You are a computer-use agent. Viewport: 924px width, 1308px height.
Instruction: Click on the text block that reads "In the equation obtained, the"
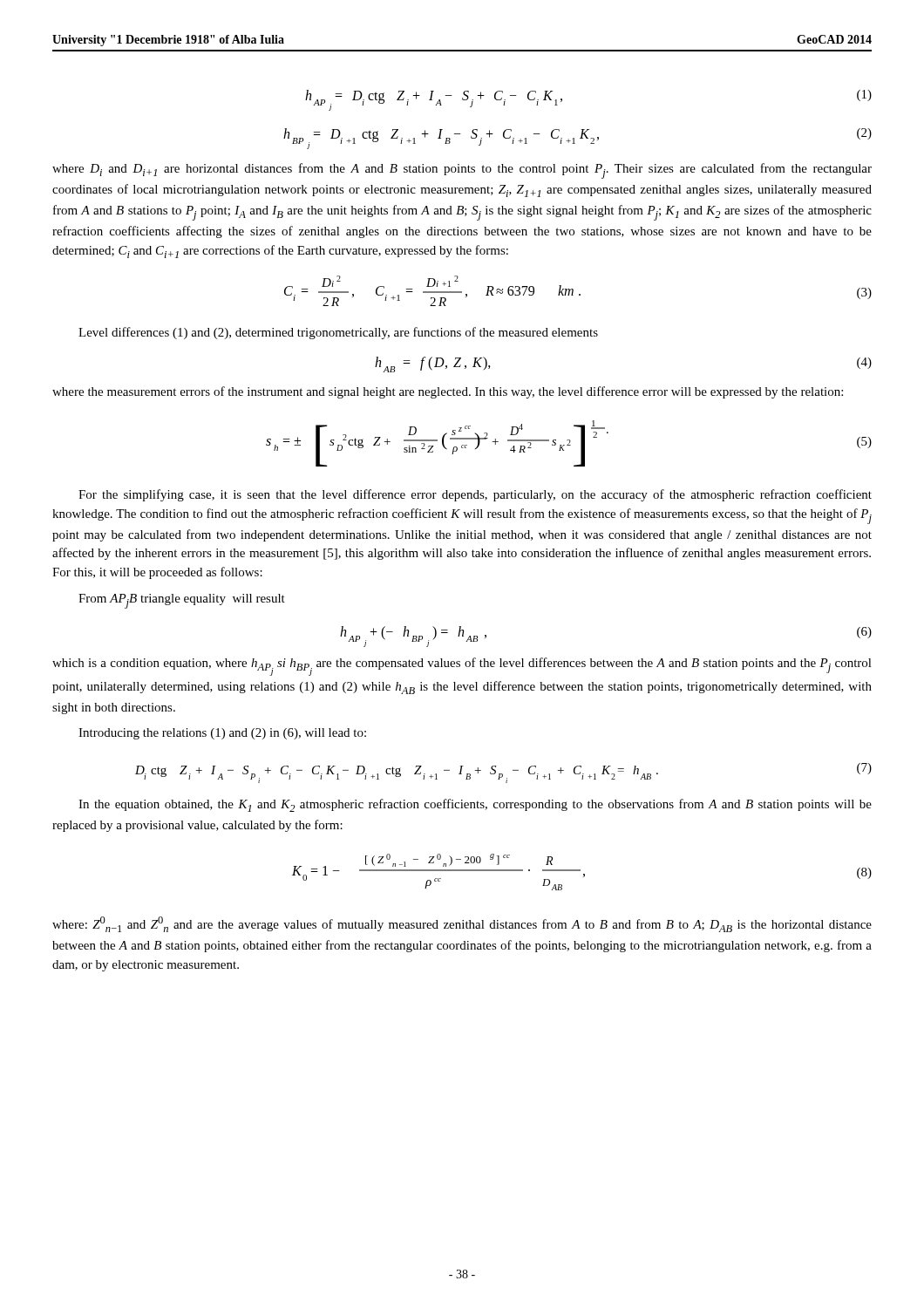tap(462, 815)
